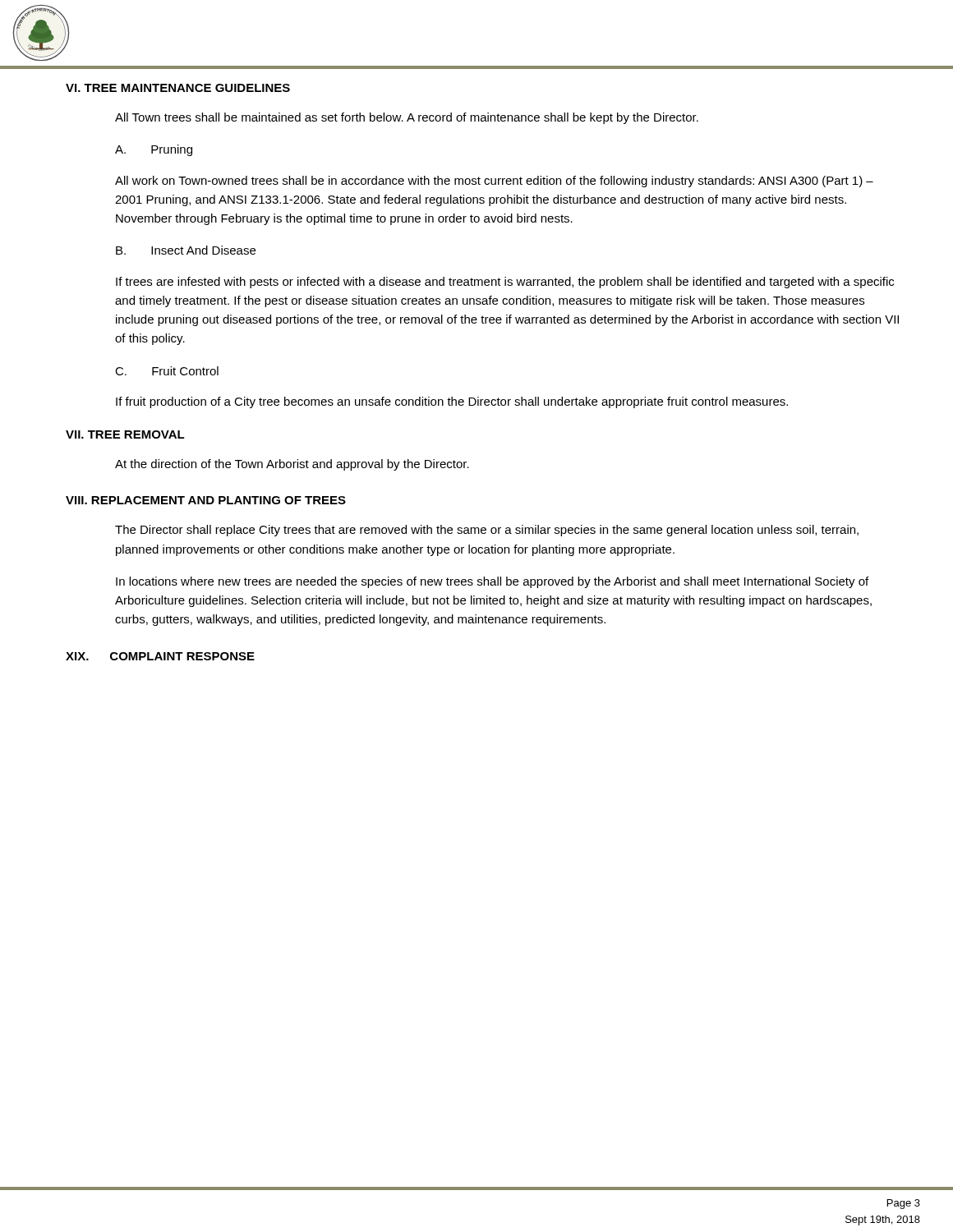
Task: Find the region starting "If fruit production of a City tree"
Action: 452,401
